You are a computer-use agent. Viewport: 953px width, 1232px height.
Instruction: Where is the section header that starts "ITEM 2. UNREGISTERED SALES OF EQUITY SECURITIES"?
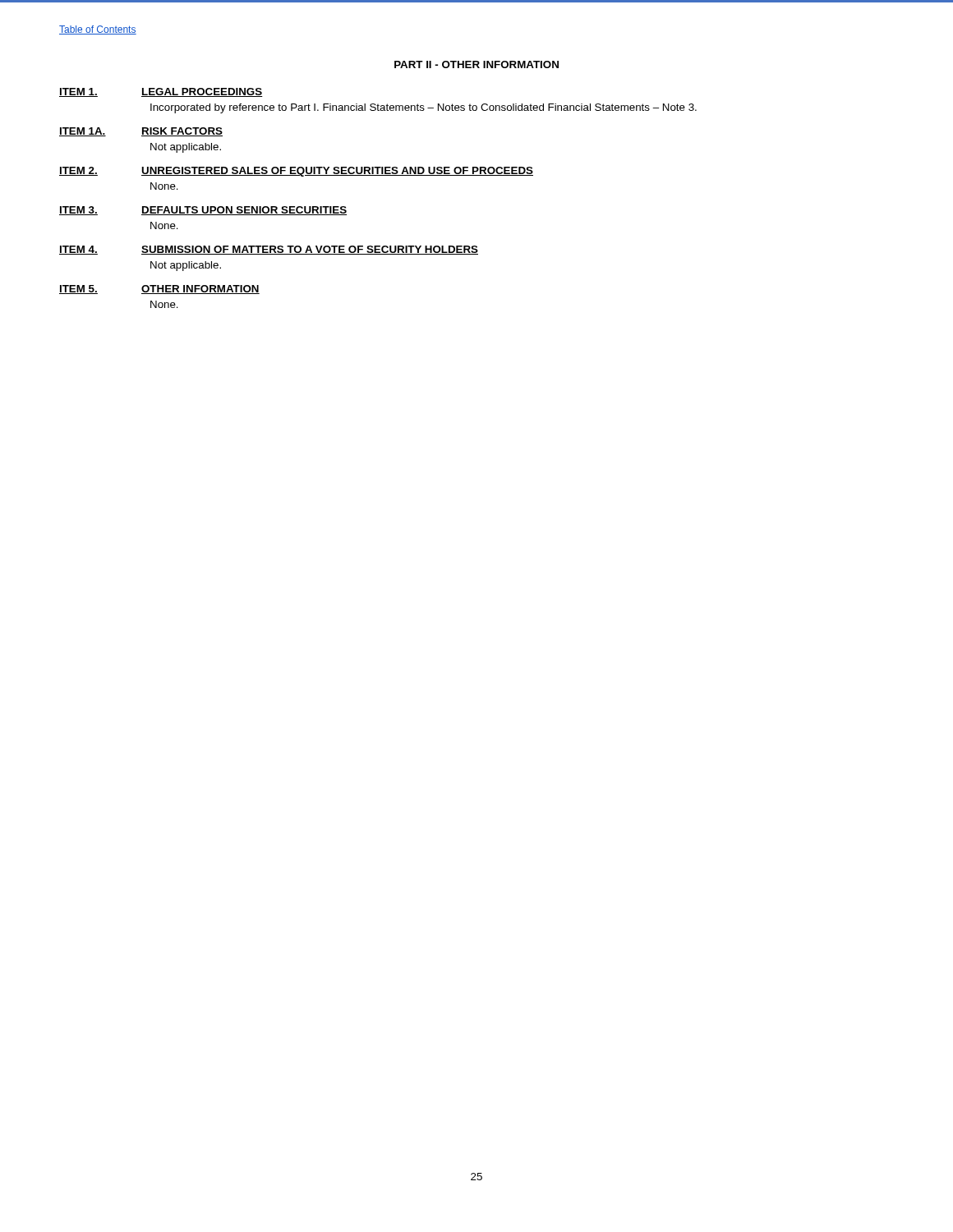(x=296, y=170)
